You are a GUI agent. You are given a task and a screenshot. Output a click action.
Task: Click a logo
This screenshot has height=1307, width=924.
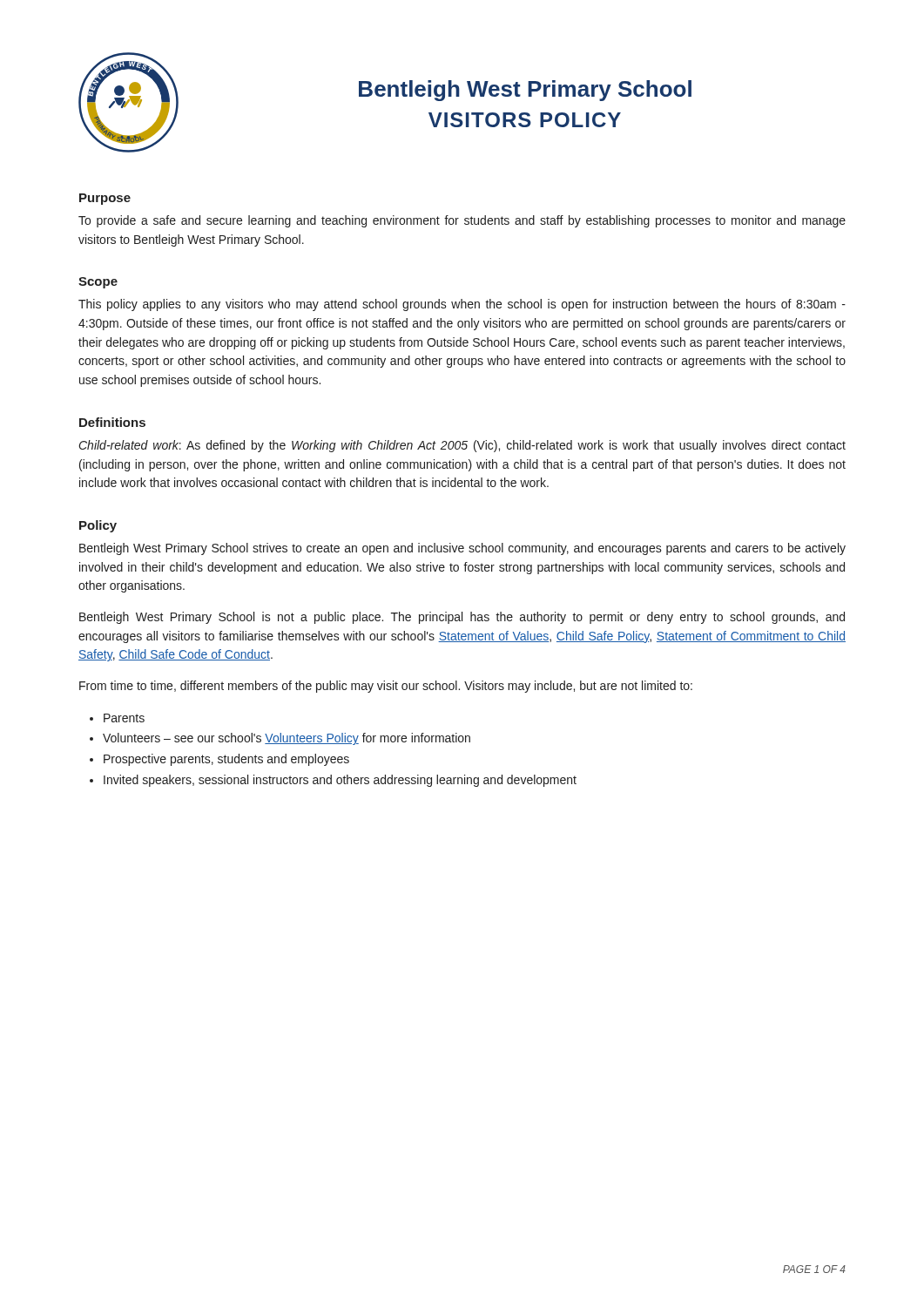coord(128,104)
